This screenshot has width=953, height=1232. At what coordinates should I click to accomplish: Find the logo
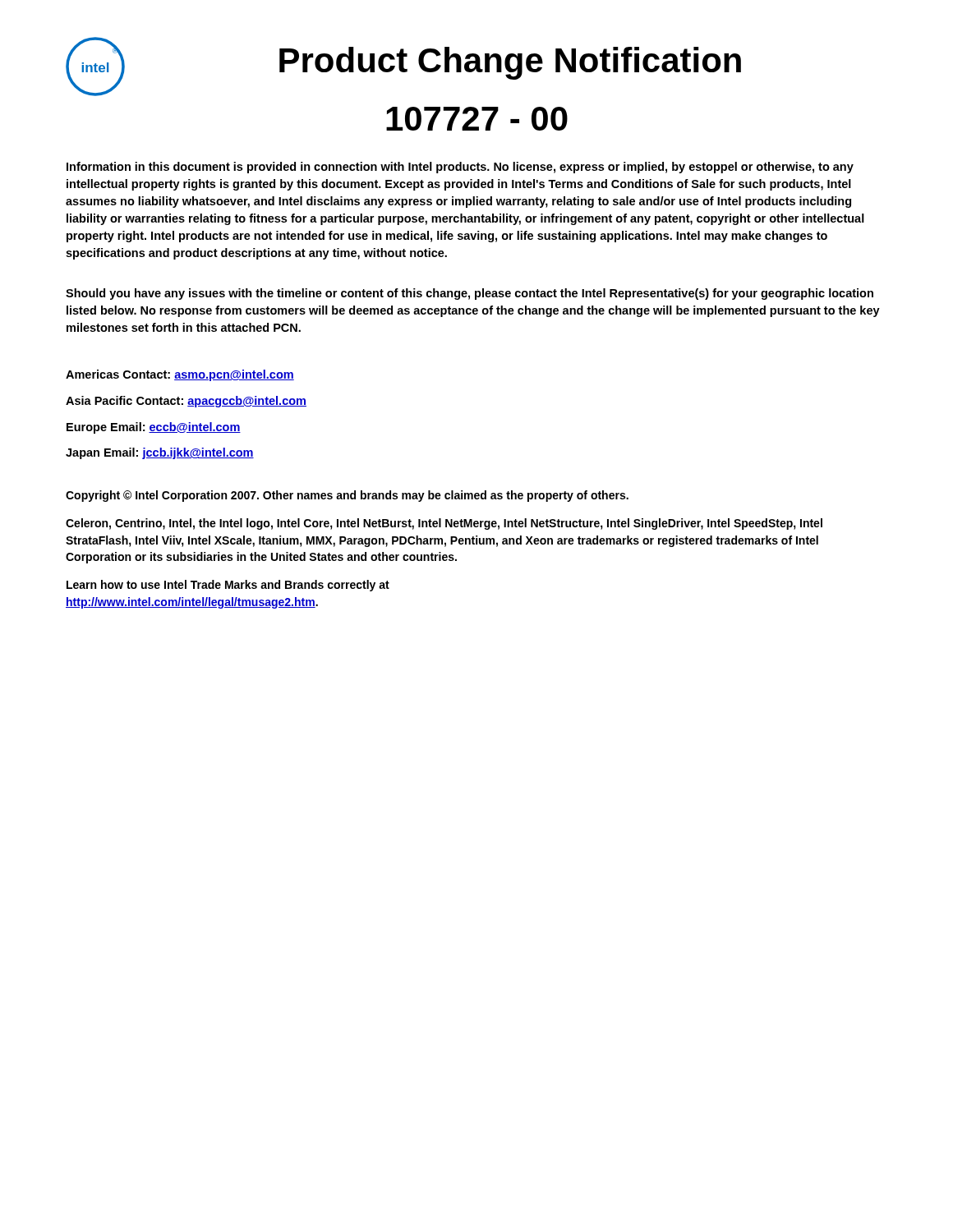(95, 68)
